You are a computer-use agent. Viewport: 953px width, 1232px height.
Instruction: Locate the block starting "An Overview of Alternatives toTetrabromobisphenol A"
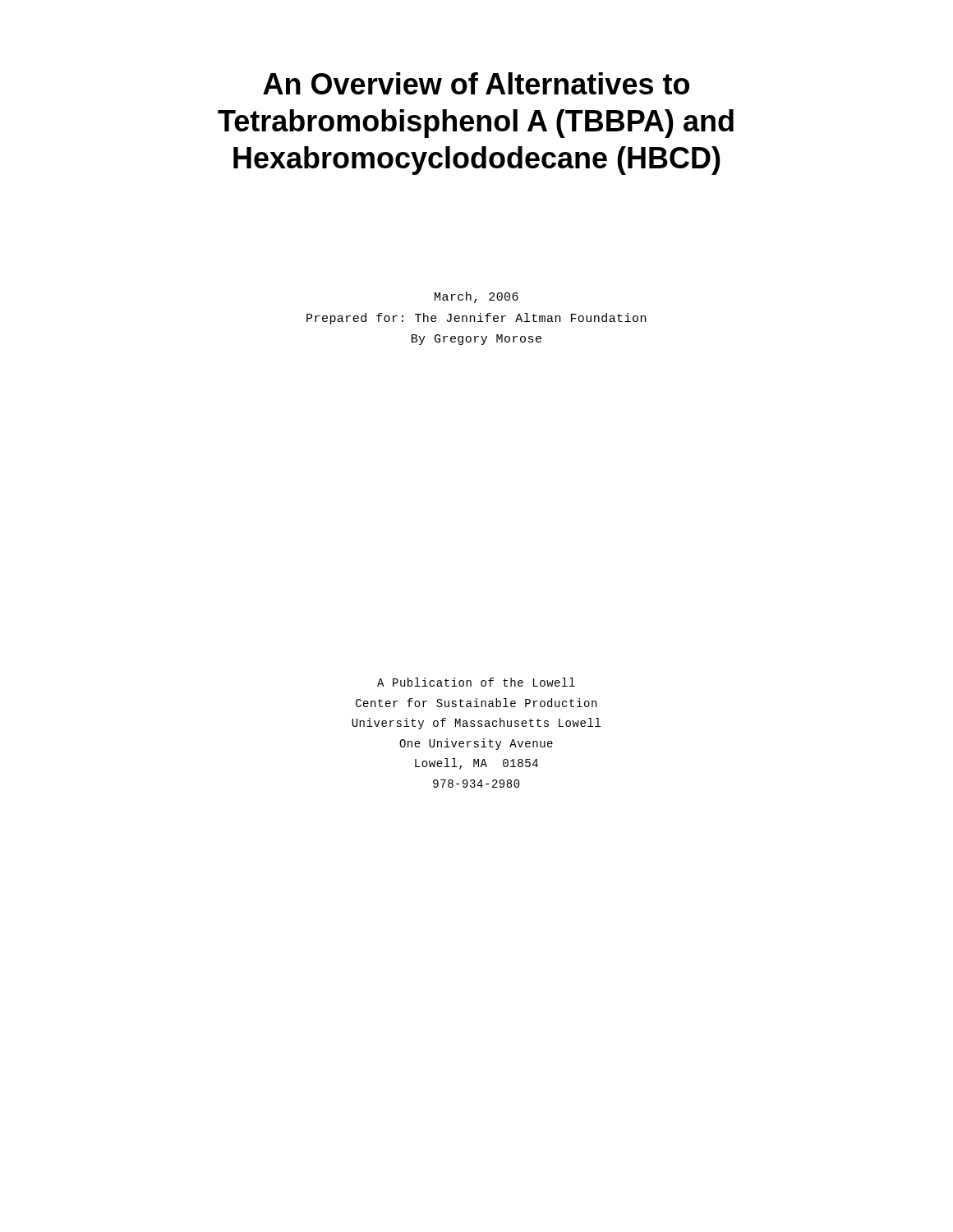click(476, 121)
